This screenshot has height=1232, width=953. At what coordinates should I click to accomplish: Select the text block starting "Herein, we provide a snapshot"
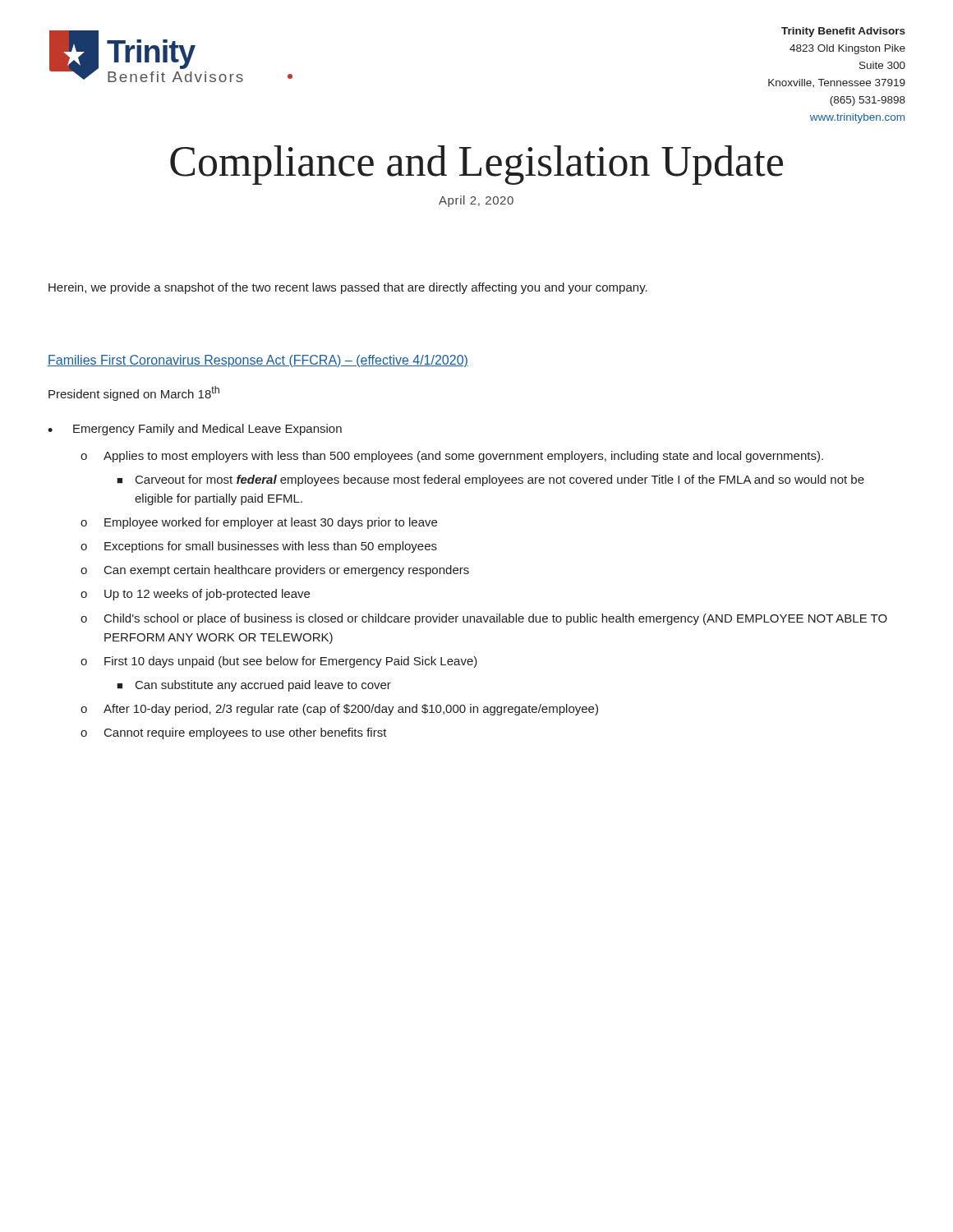[348, 287]
